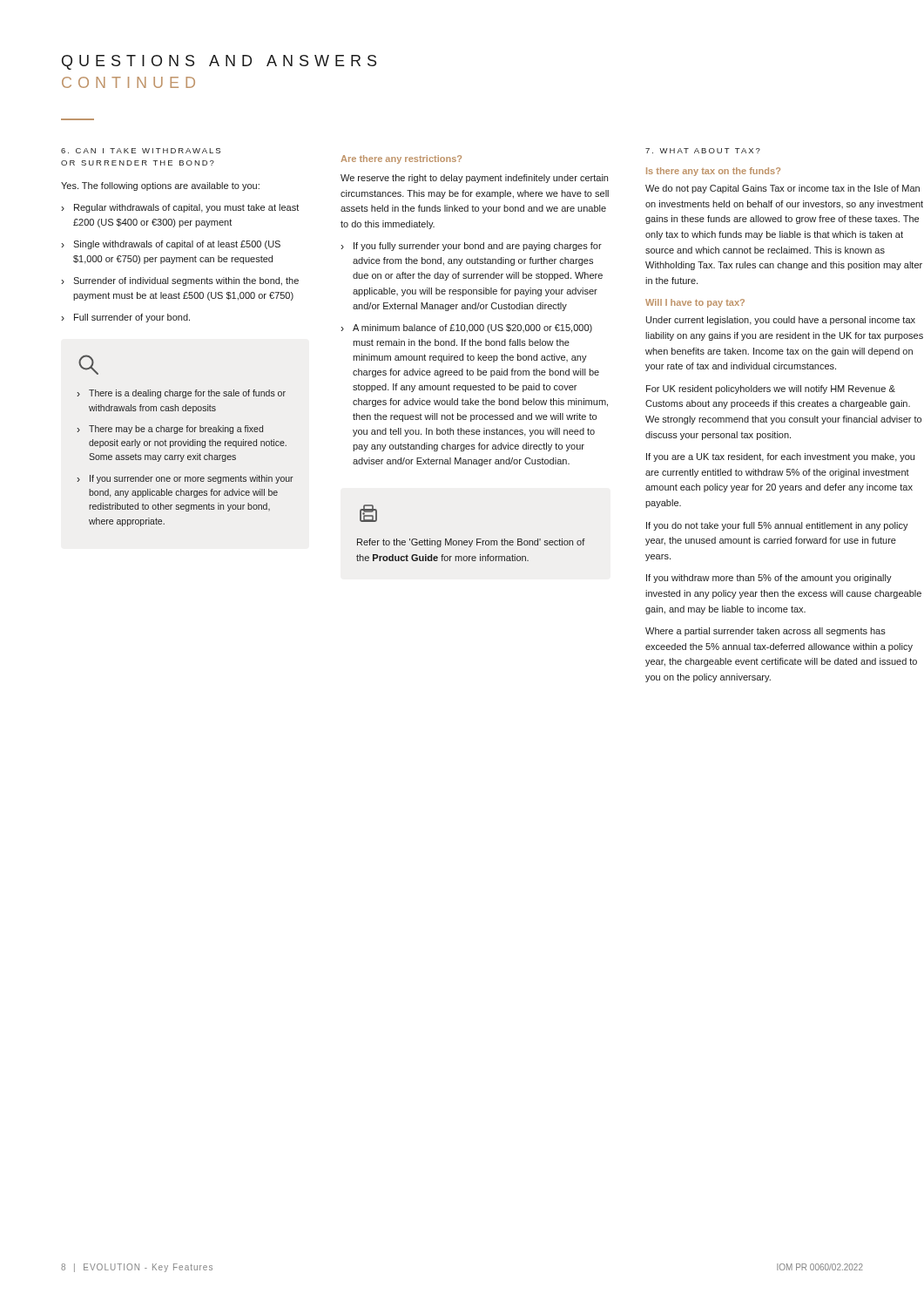This screenshot has height=1307, width=924.
Task: Find the passage starting "Yes. The following options"
Action: 161,185
